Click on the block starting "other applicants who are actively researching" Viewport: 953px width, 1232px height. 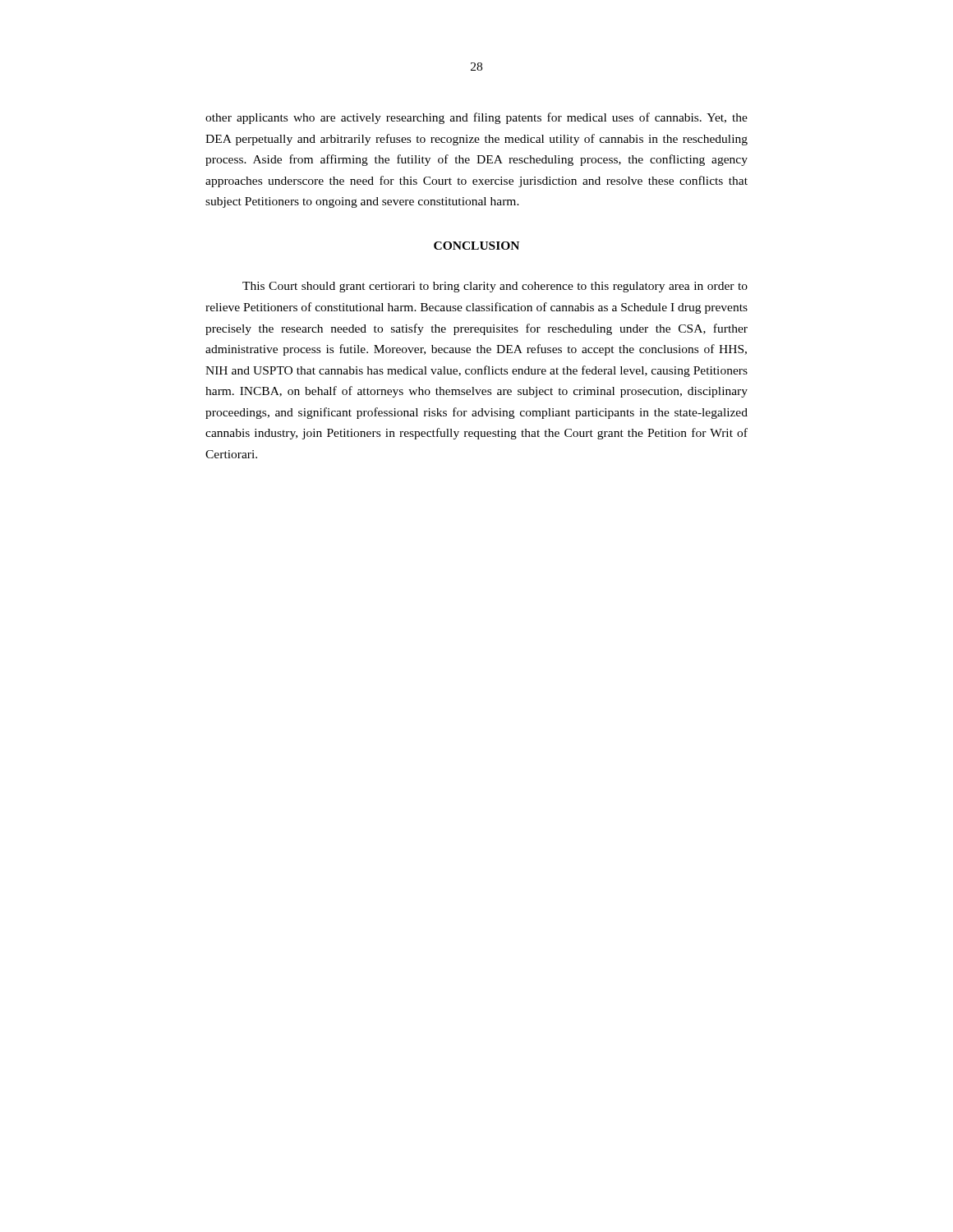476,159
